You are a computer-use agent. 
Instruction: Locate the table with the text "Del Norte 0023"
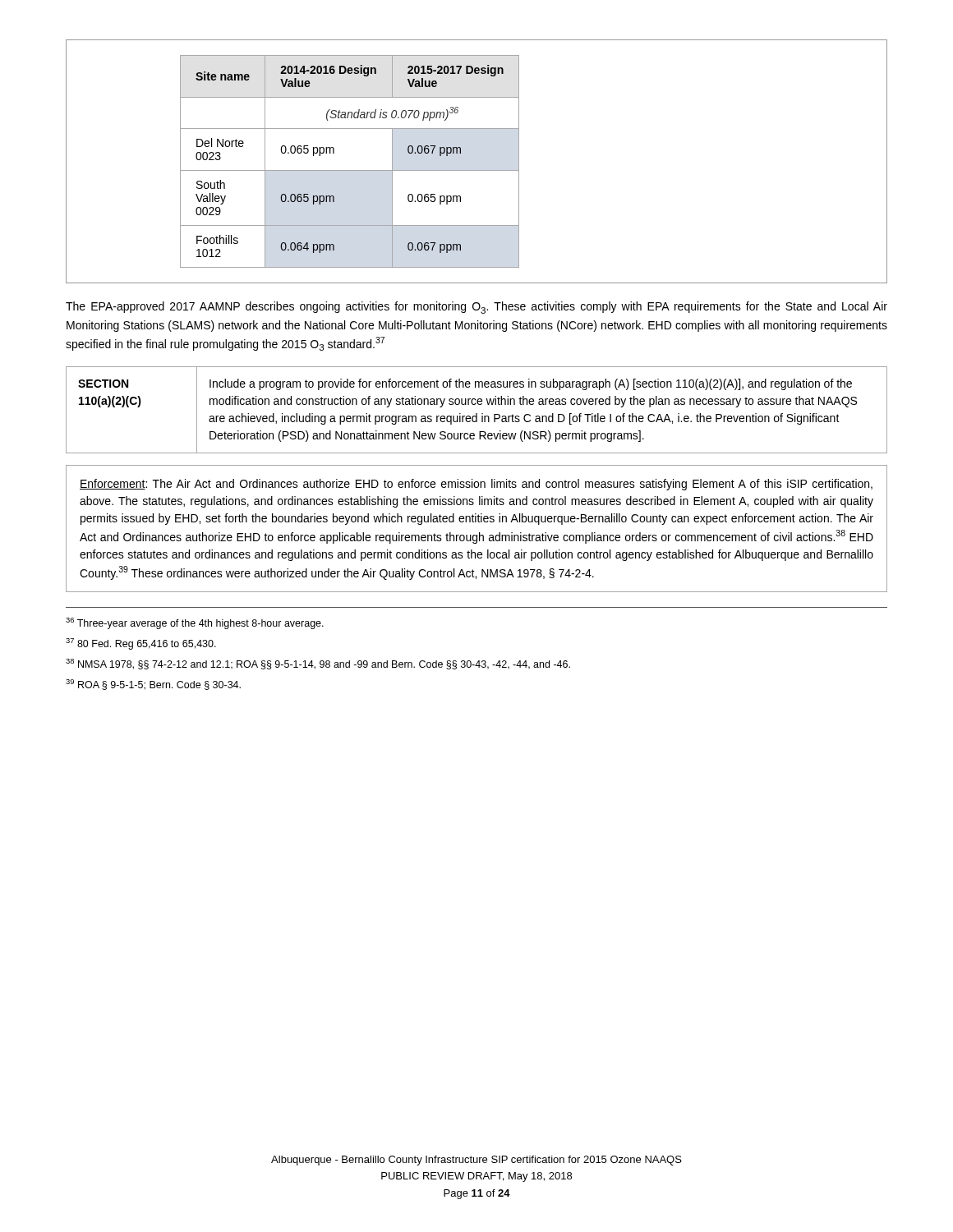coord(476,161)
